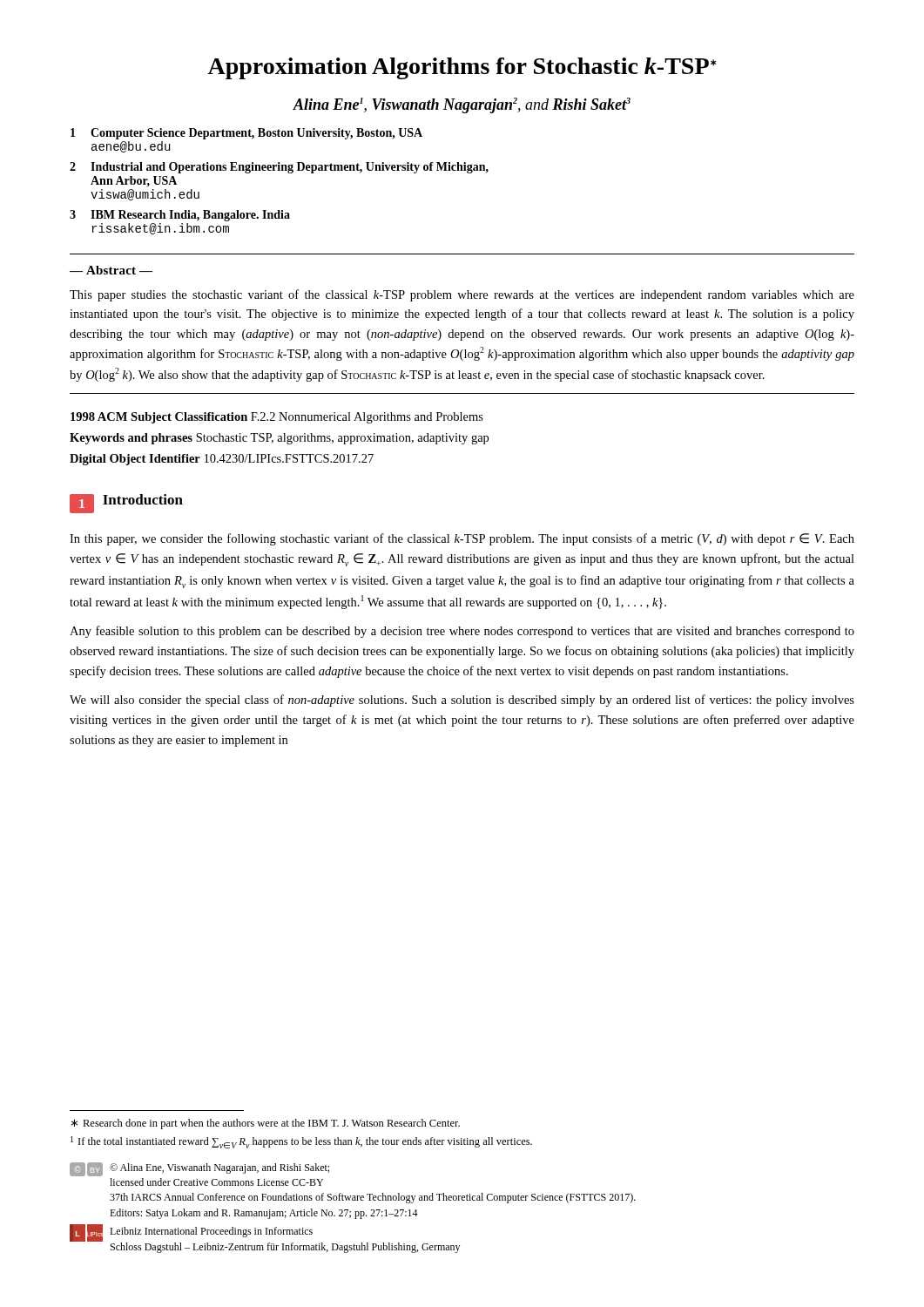
Task: Locate the text block starting "Any feasible solution to this"
Action: 462,651
